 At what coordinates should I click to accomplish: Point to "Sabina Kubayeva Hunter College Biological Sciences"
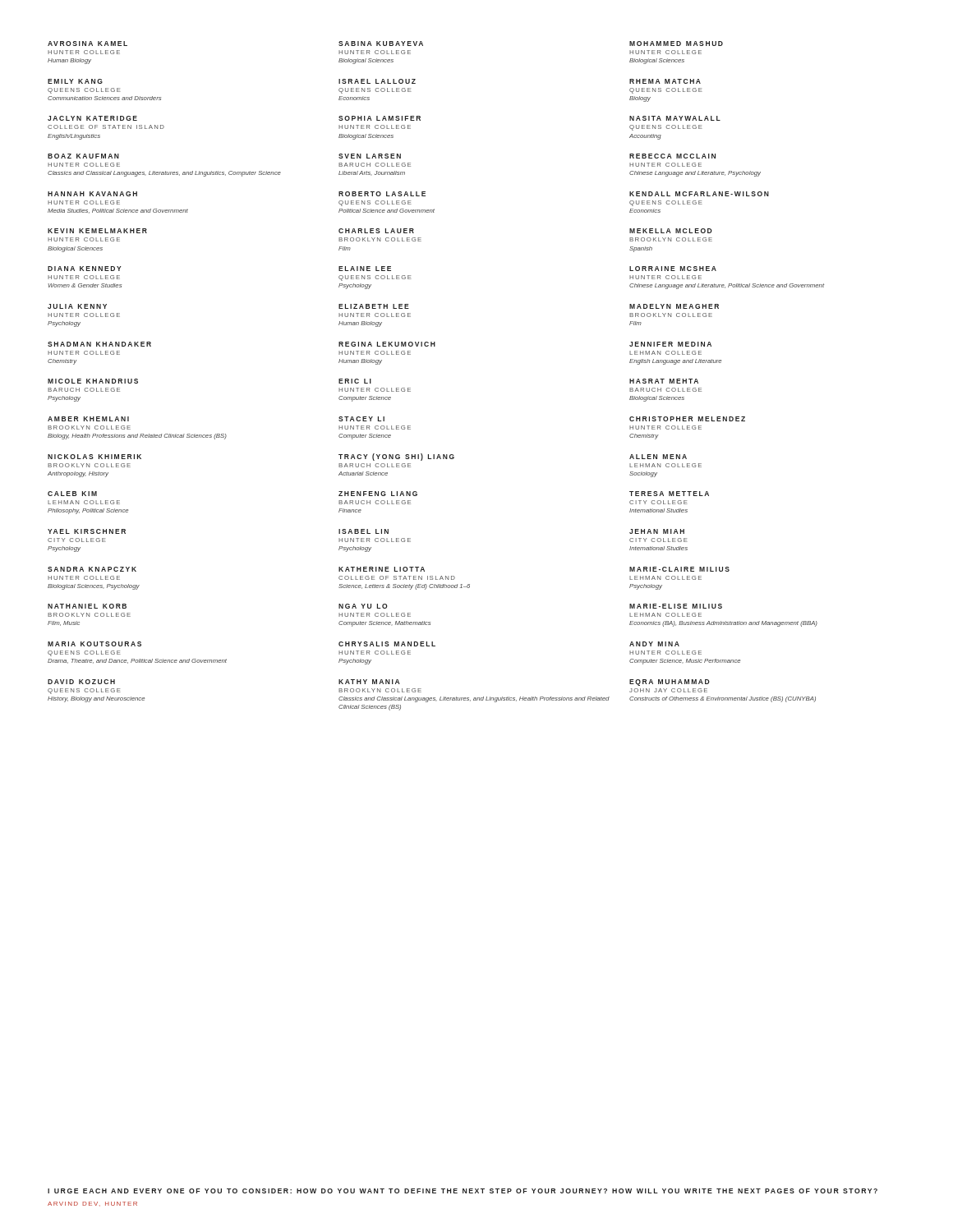[x=381, y=44]
